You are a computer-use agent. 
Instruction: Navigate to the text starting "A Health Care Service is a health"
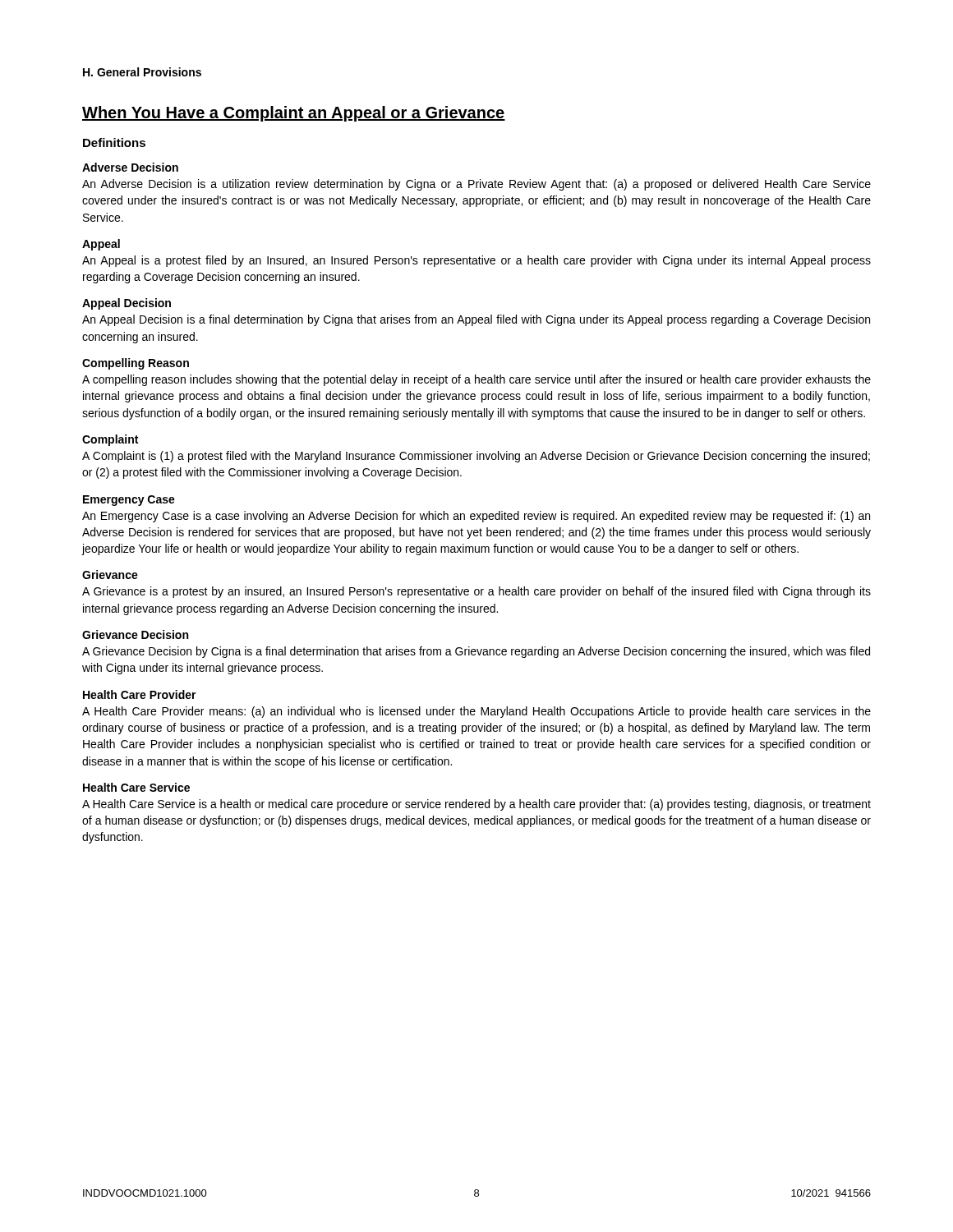[476, 821]
